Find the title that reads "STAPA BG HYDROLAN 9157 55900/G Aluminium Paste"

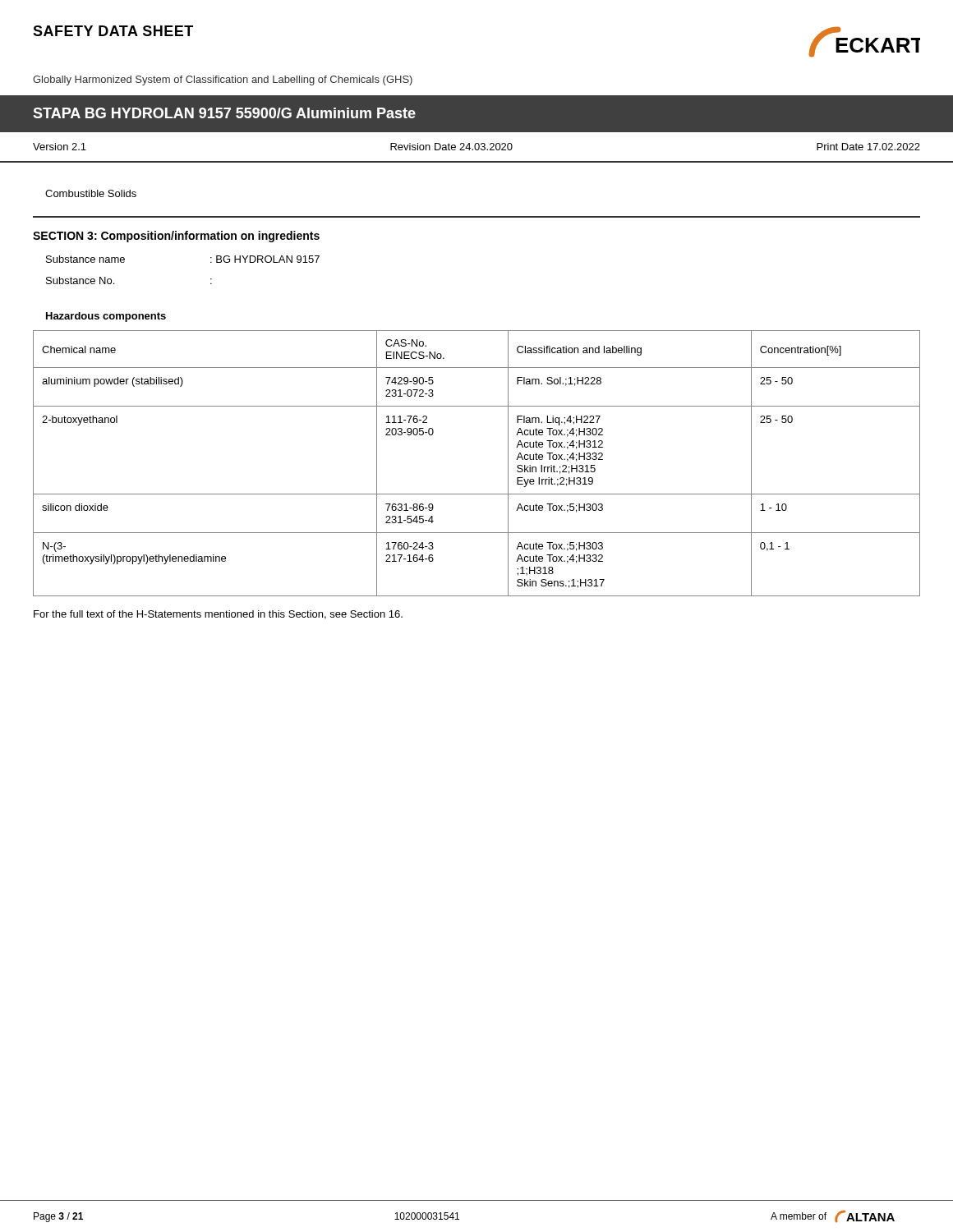coord(224,113)
